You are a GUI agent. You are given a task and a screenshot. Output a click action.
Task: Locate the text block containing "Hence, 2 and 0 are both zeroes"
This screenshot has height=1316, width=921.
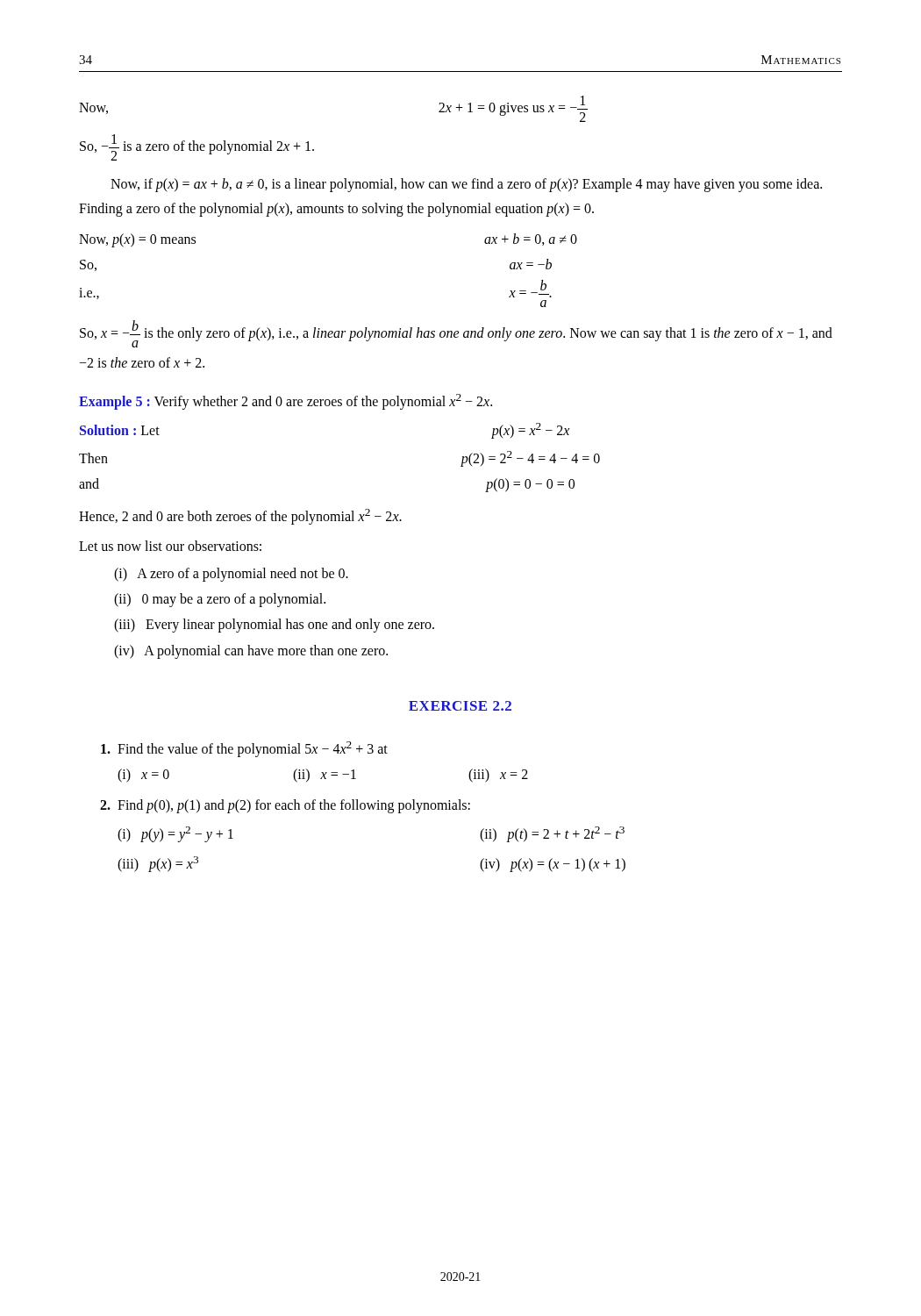pos(241,515)
